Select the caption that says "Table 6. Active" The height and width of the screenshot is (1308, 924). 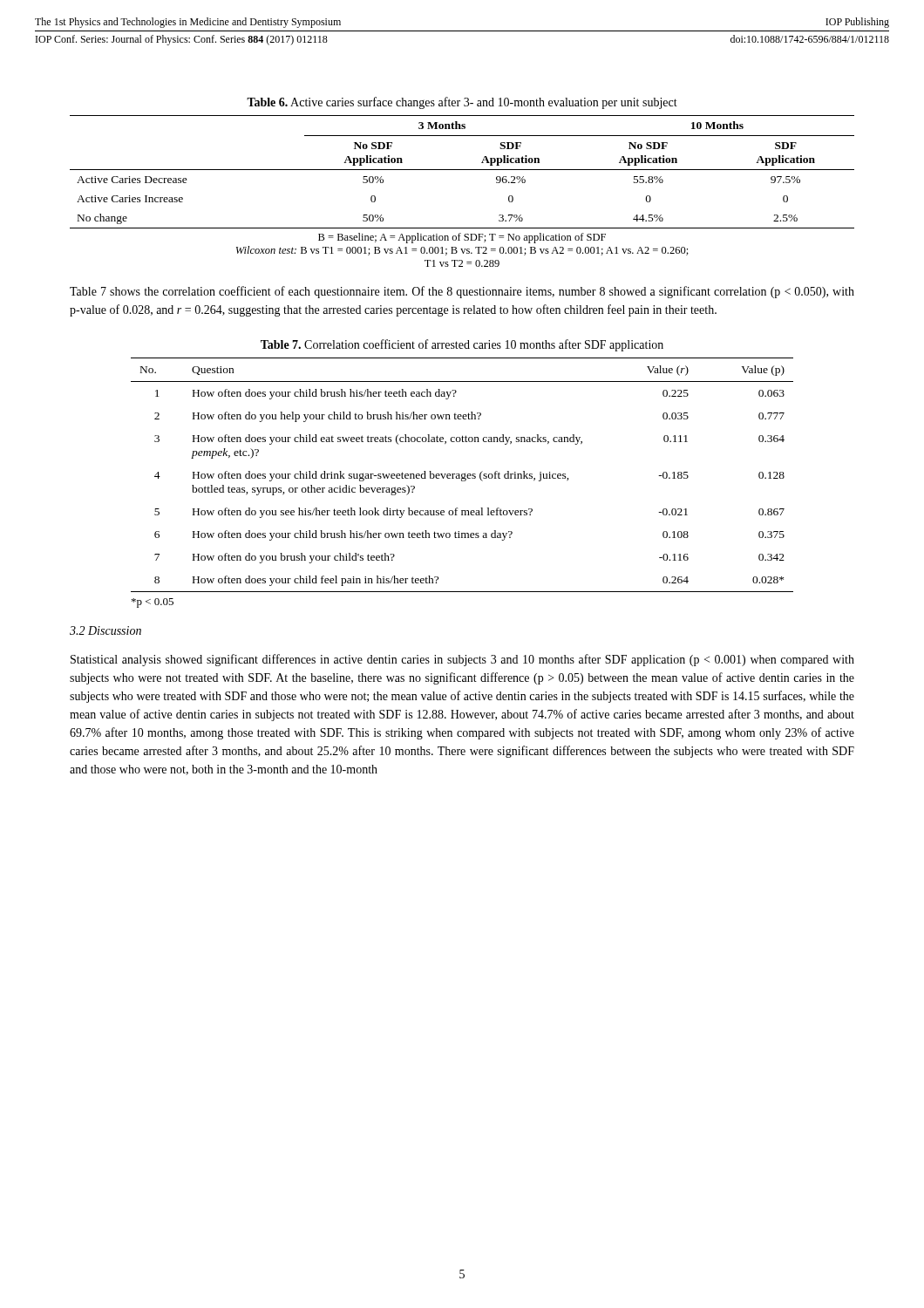462,102
